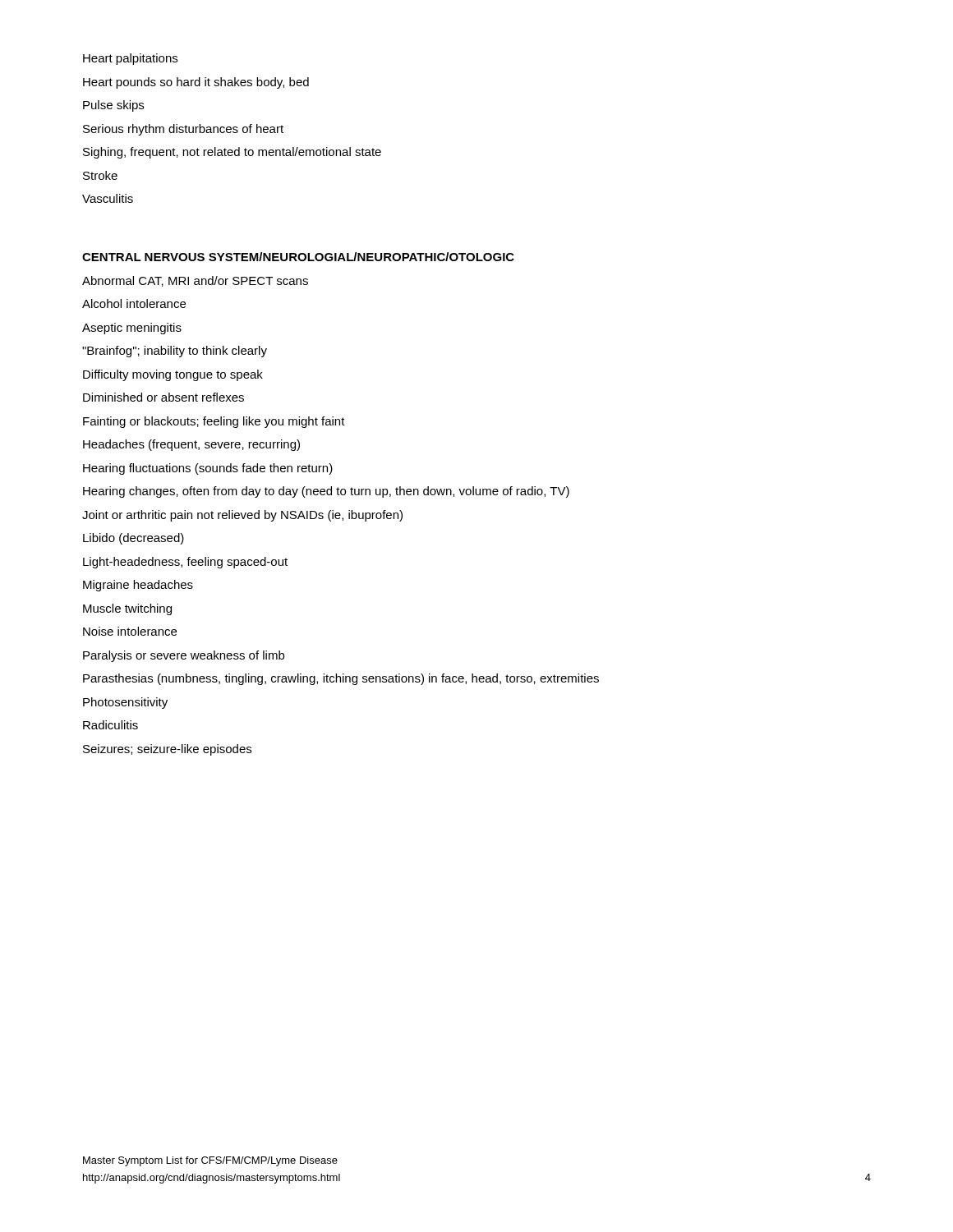This screenshot has height=1232, width=953.
Task: Find "Alcohol intolerance" on this page
Action: (x=134, y=304)
